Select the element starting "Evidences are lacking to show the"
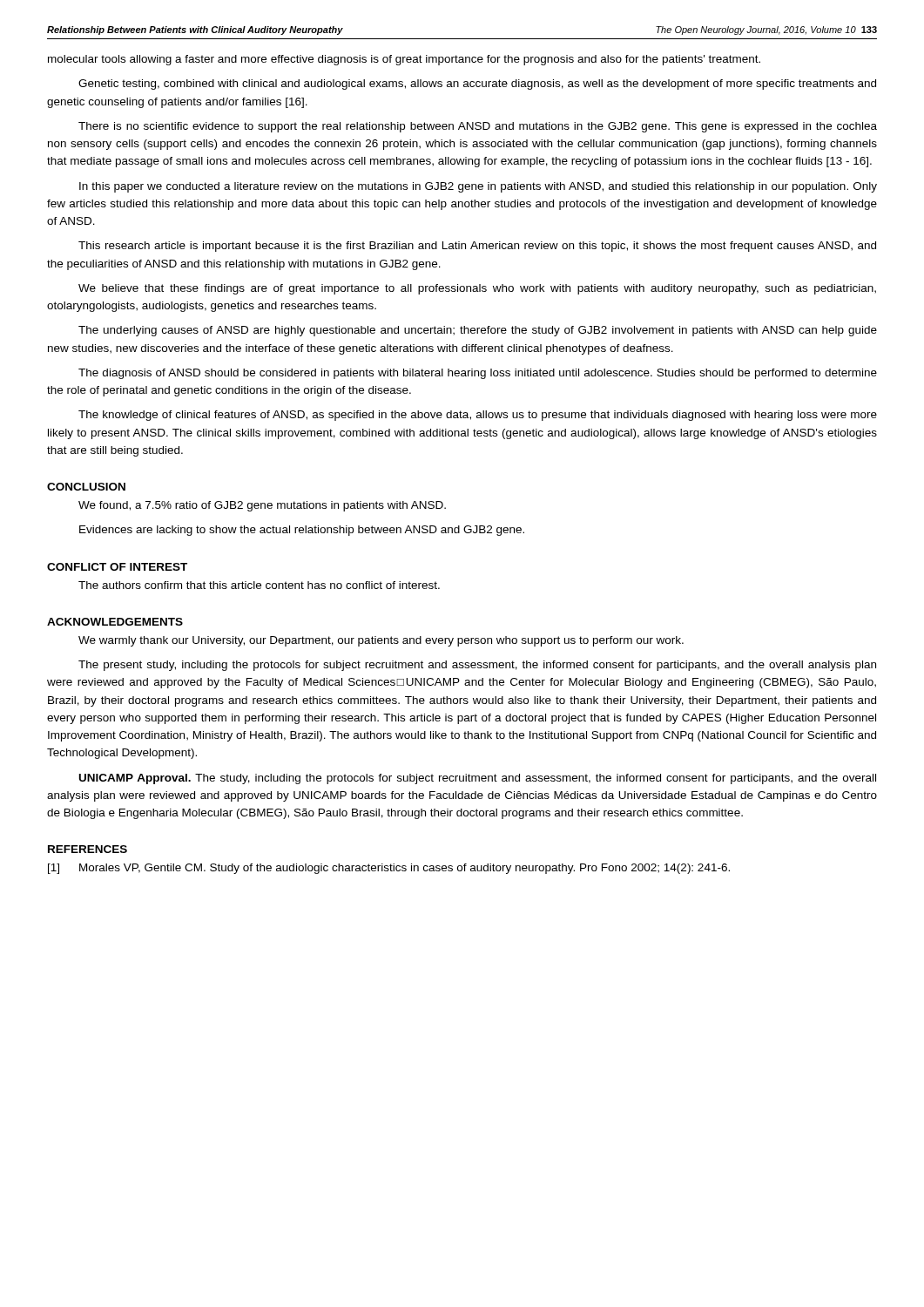 462,530
